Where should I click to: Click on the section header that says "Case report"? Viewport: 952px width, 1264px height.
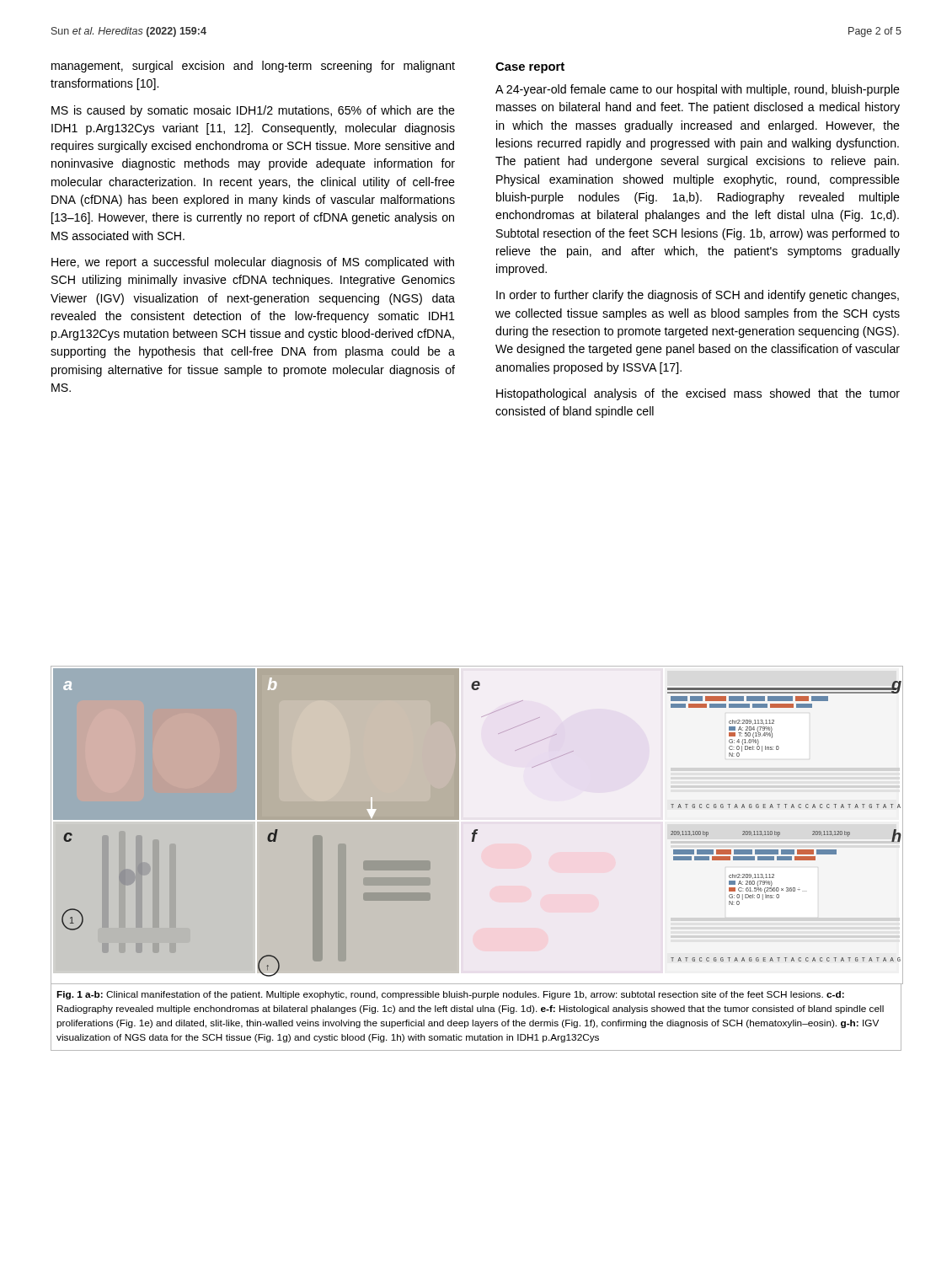530,67
